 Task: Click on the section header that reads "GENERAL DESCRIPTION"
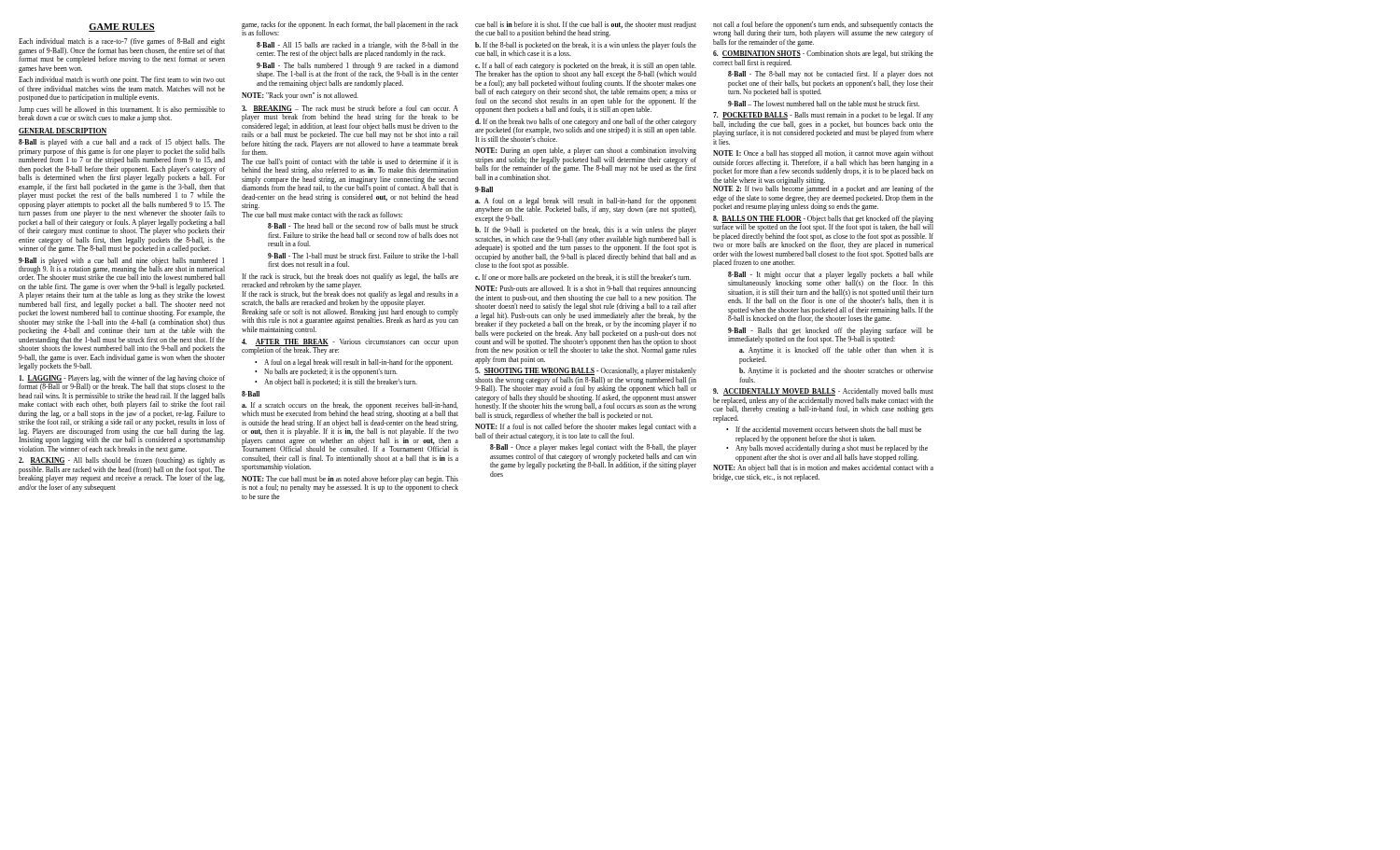(x=63, y=132)
